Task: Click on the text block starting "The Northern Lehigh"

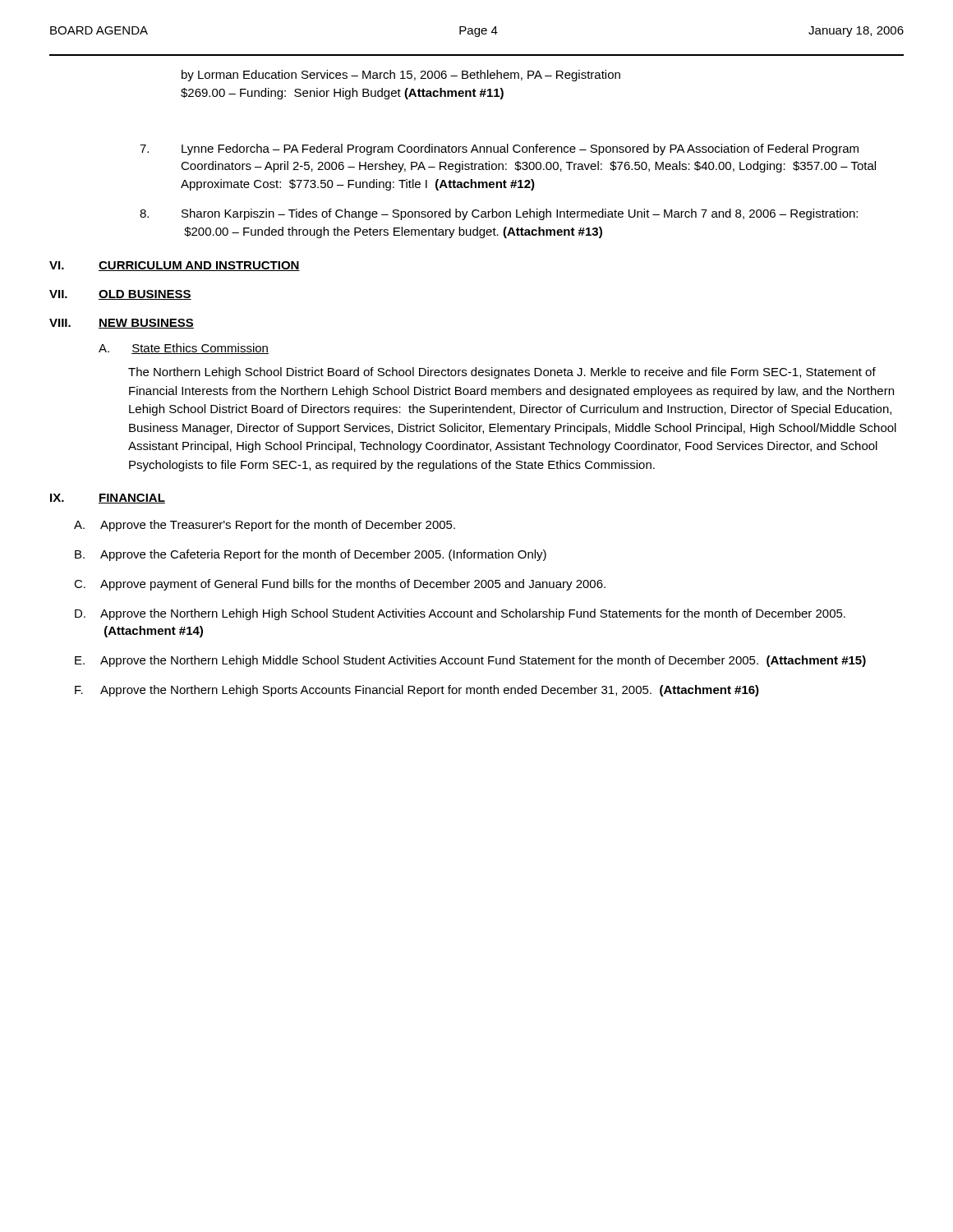Action: (x=512, y=418)
